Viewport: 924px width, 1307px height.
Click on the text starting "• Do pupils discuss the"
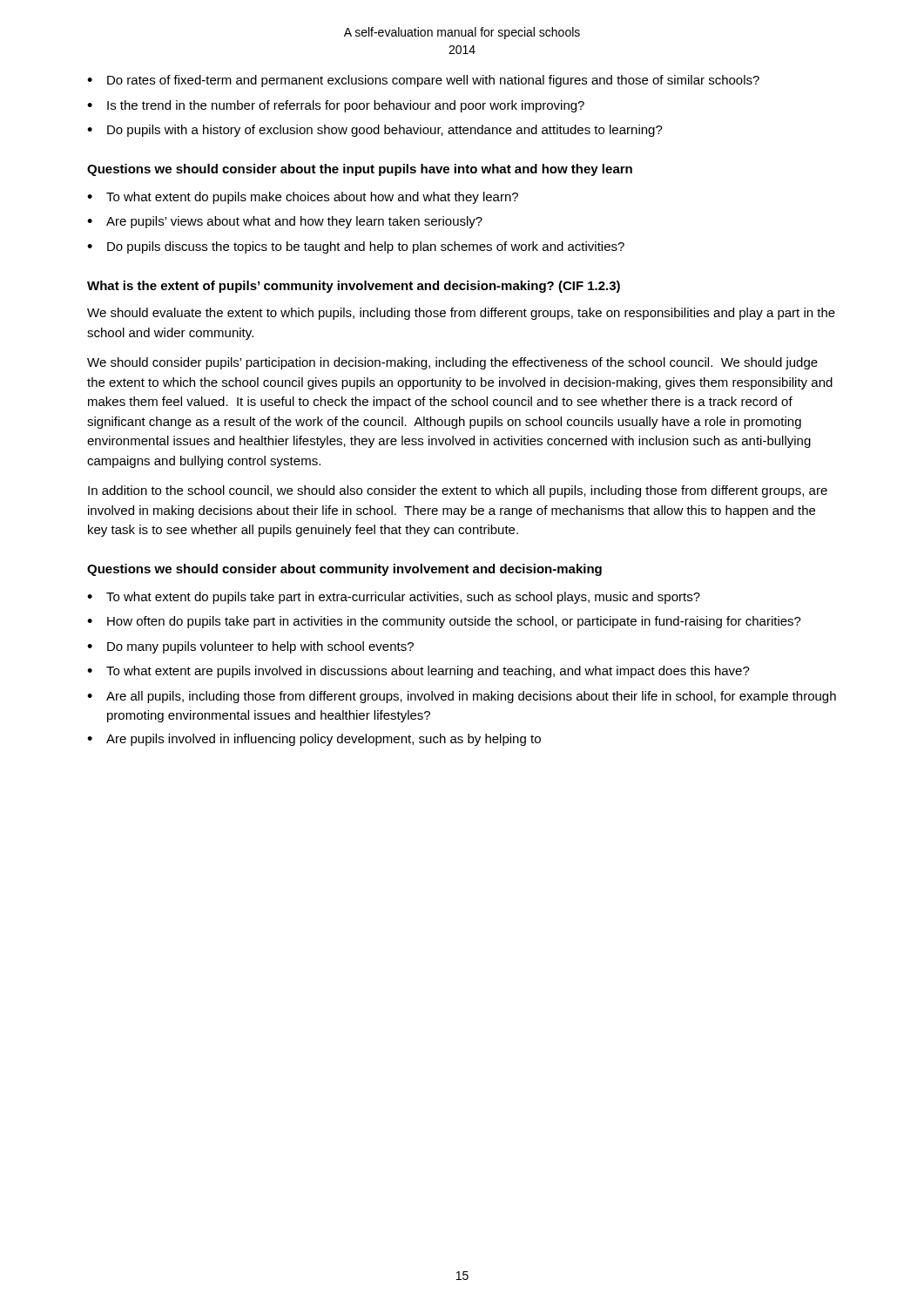click(462, 247)
